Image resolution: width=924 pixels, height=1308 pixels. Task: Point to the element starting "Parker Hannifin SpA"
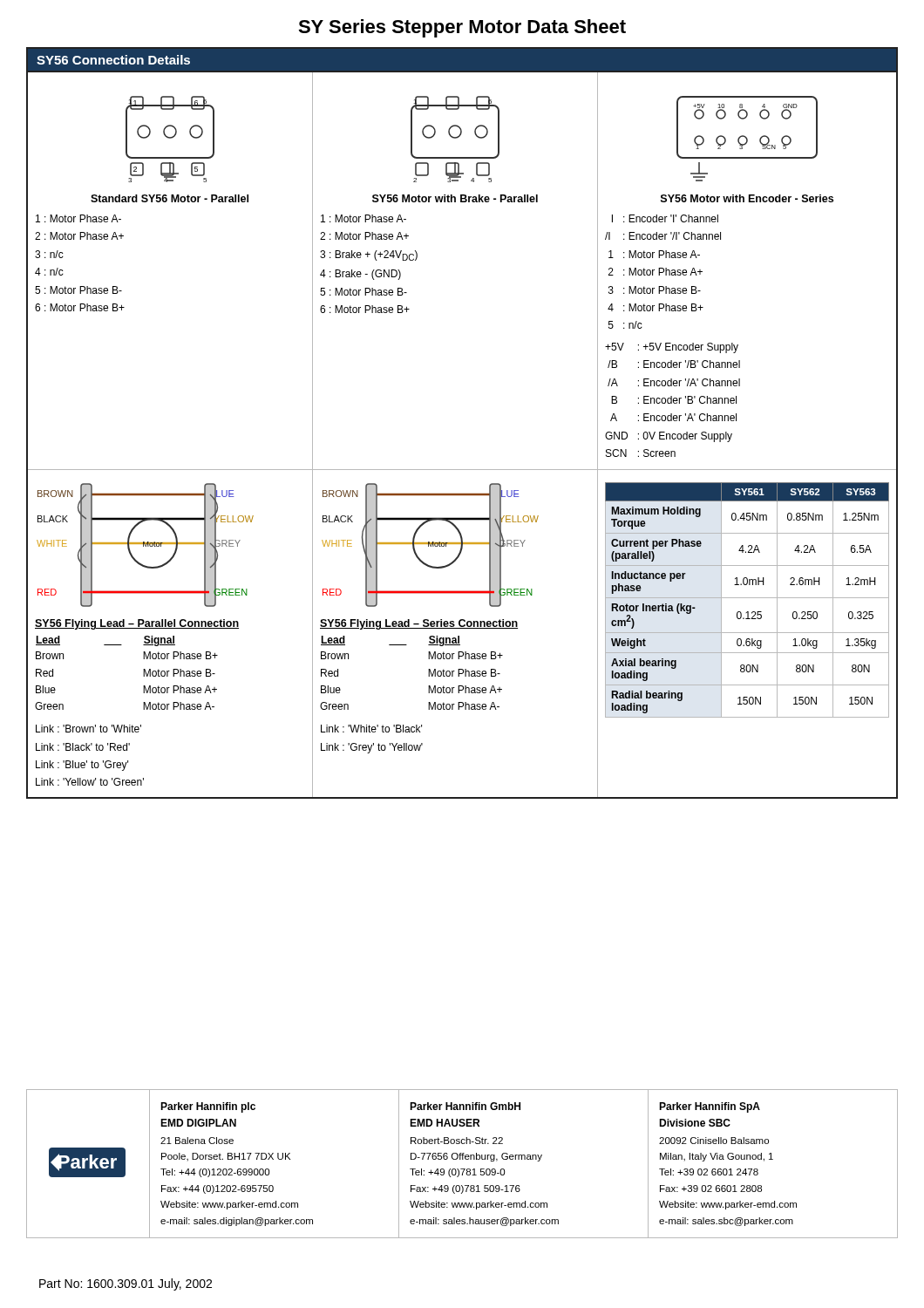click(728, 1163)
